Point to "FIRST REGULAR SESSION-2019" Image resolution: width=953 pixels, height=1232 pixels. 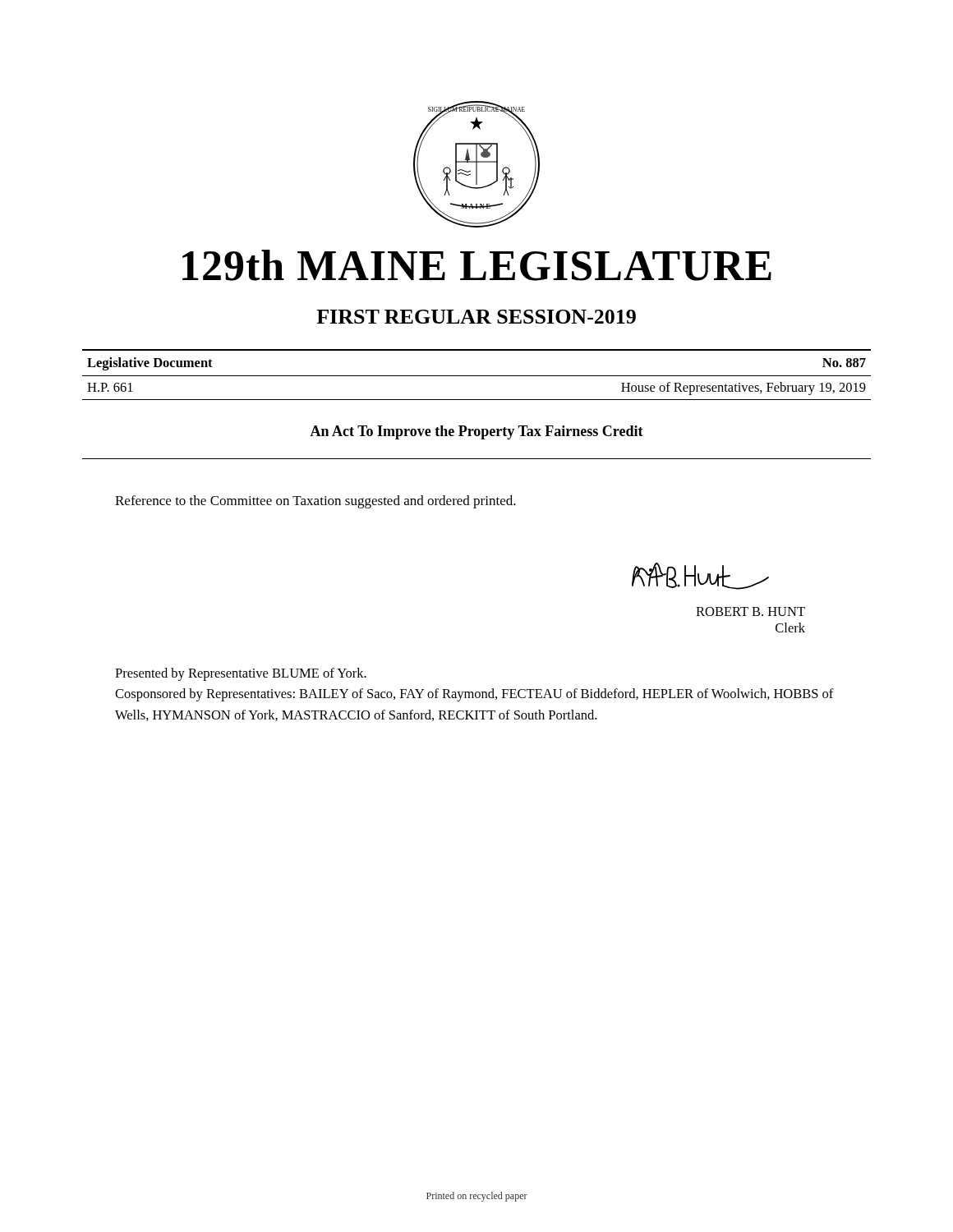[x=476, y=317]
